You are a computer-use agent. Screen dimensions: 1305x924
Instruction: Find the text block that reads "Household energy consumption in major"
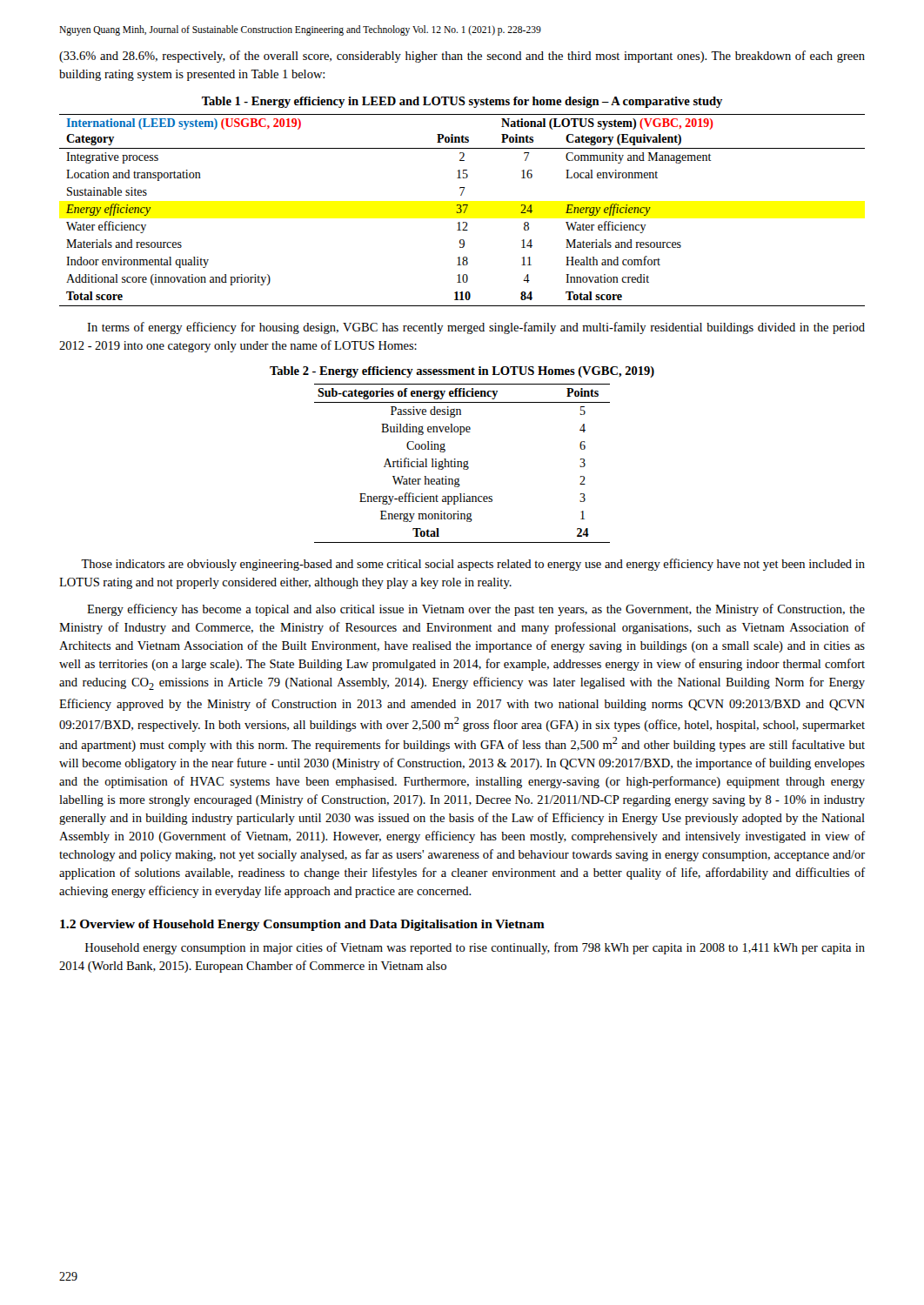[462, 957]
